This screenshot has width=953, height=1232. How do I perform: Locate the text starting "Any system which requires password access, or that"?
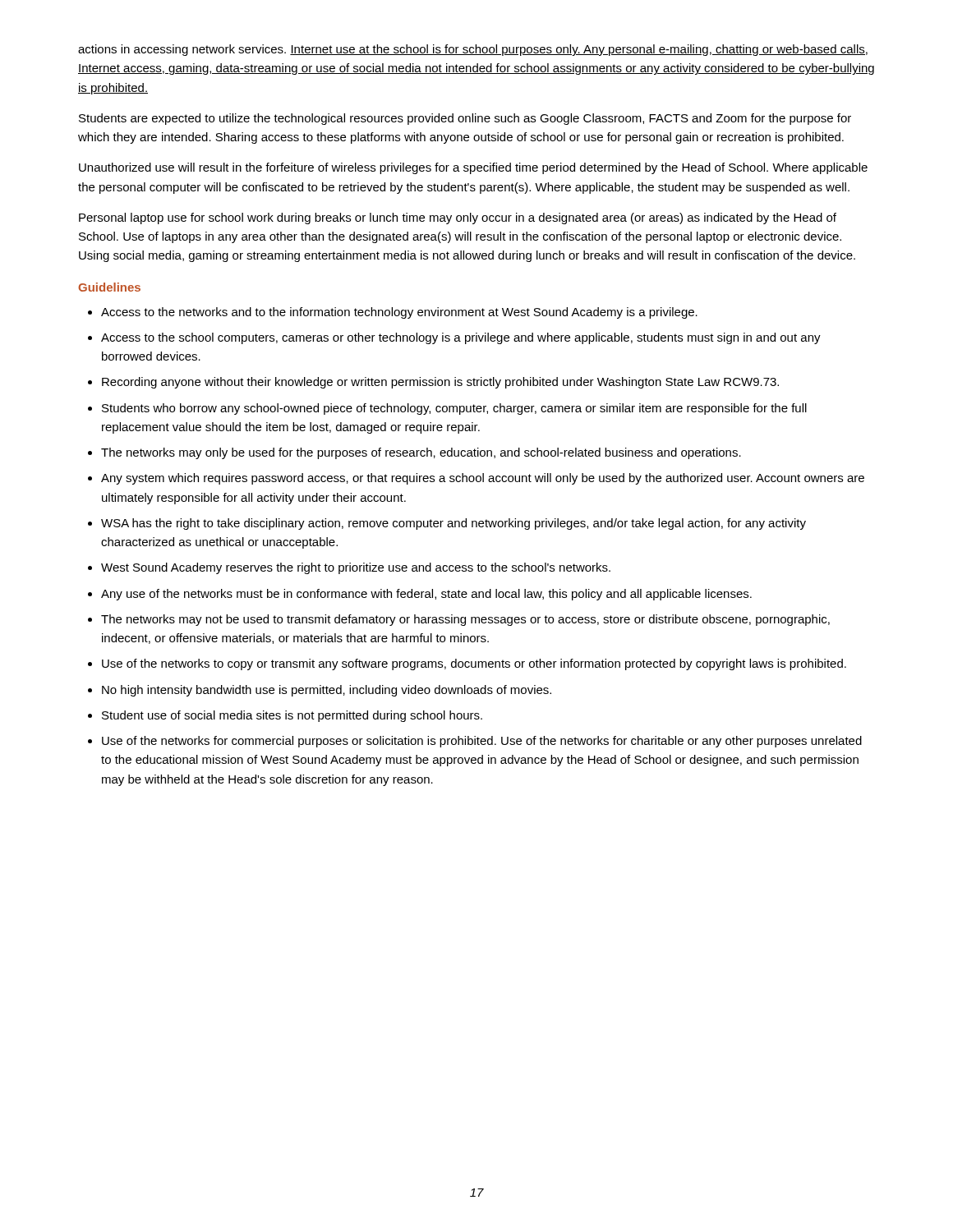(x=488, y=488)
